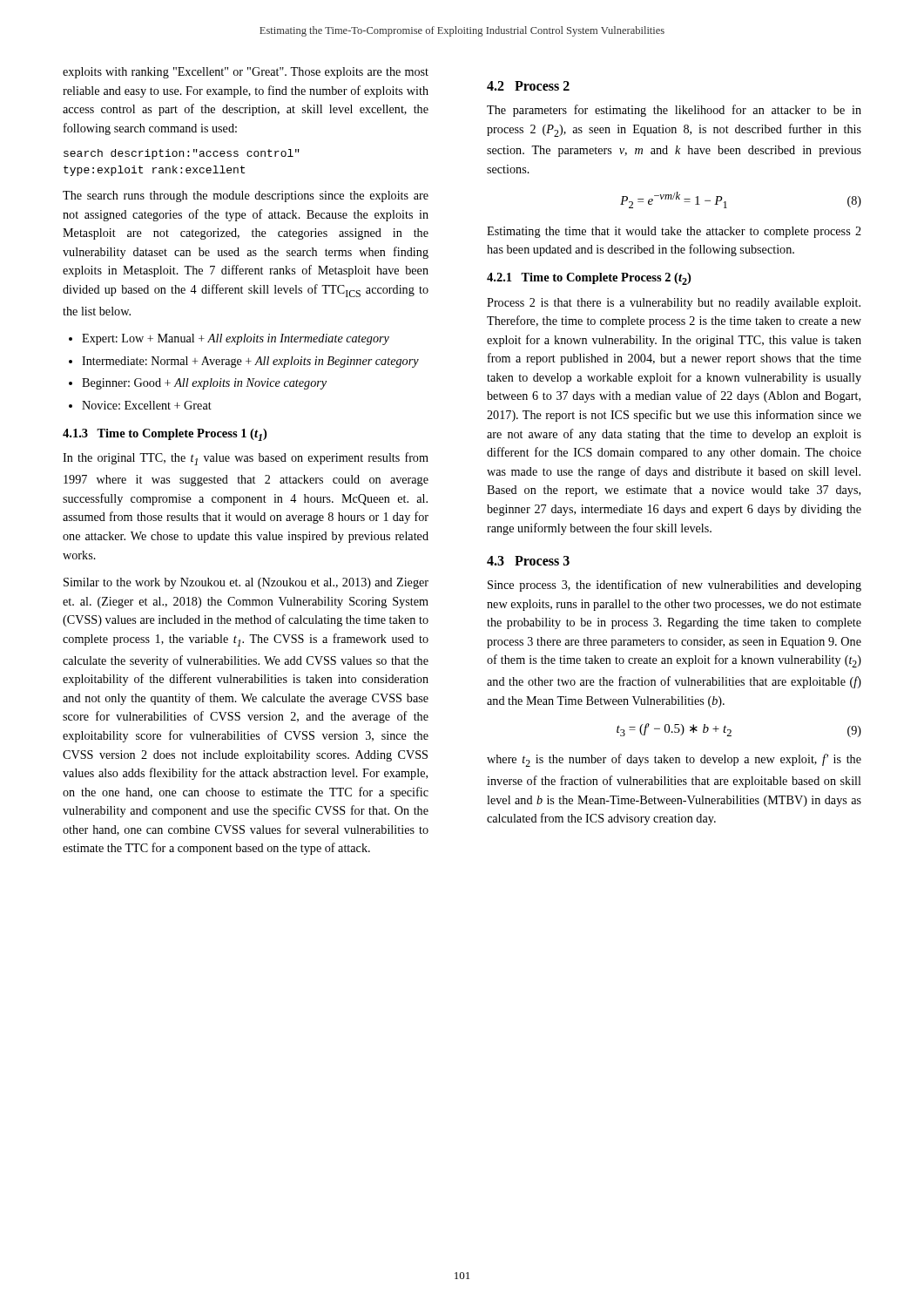
Task: Click on the block starting "Intermediate: Normal + Average + All exploits in"
Action: pyautogui.click(x=250, y=361)
